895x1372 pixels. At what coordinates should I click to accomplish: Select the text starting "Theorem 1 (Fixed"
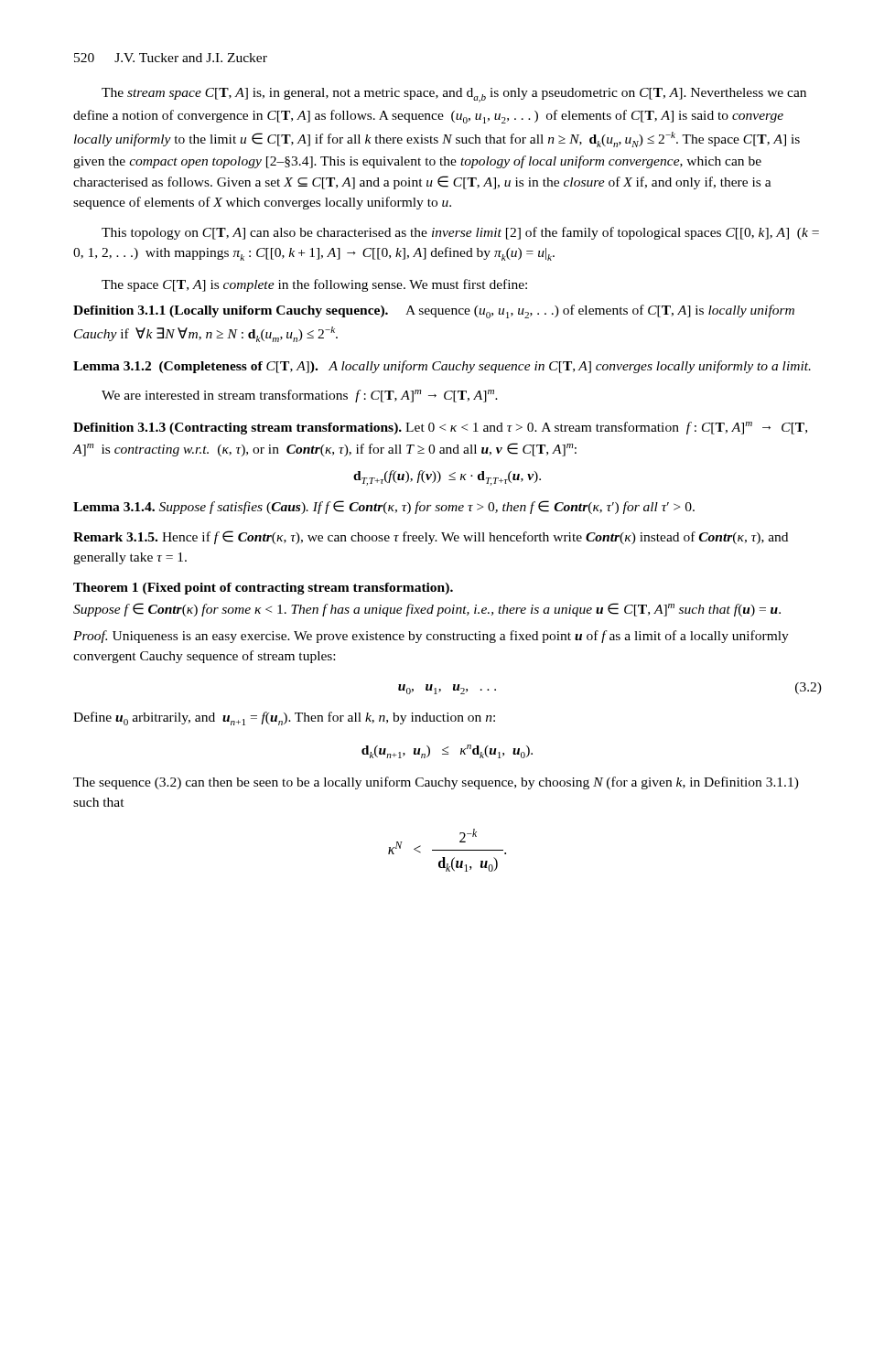tap(448, 598)
